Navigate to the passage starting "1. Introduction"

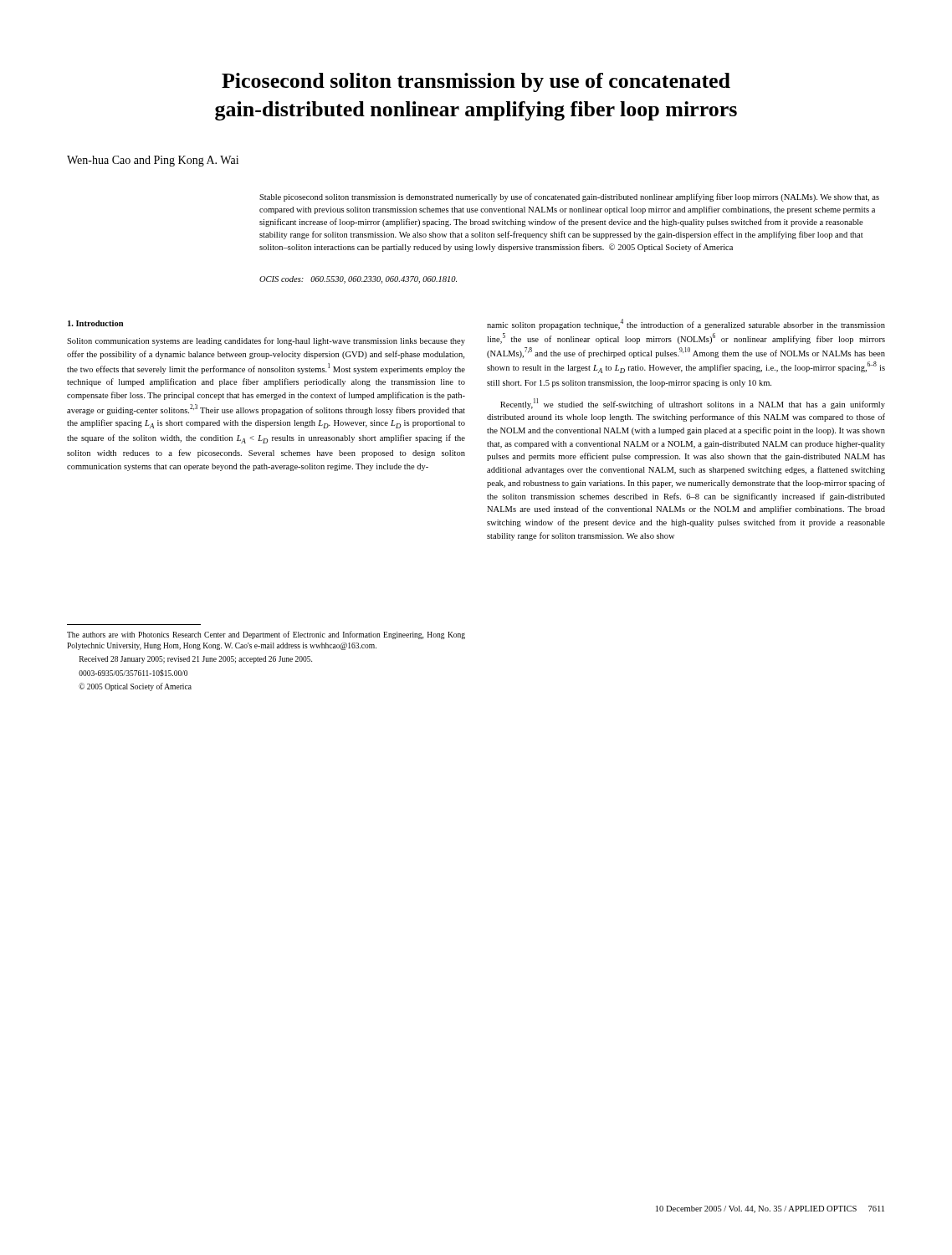tap(95, 323)
